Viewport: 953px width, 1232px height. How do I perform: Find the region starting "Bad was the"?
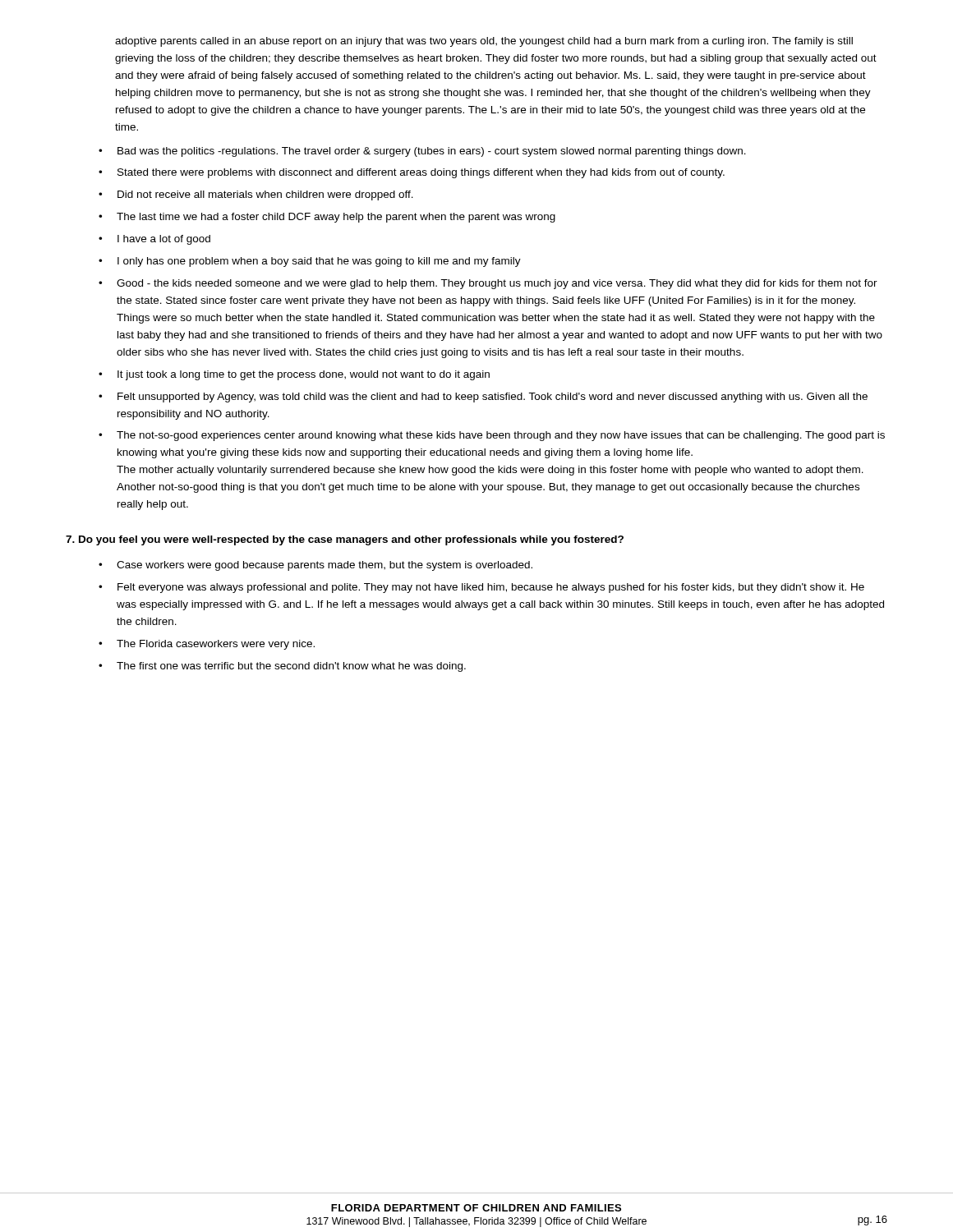[x=432, y=150]
